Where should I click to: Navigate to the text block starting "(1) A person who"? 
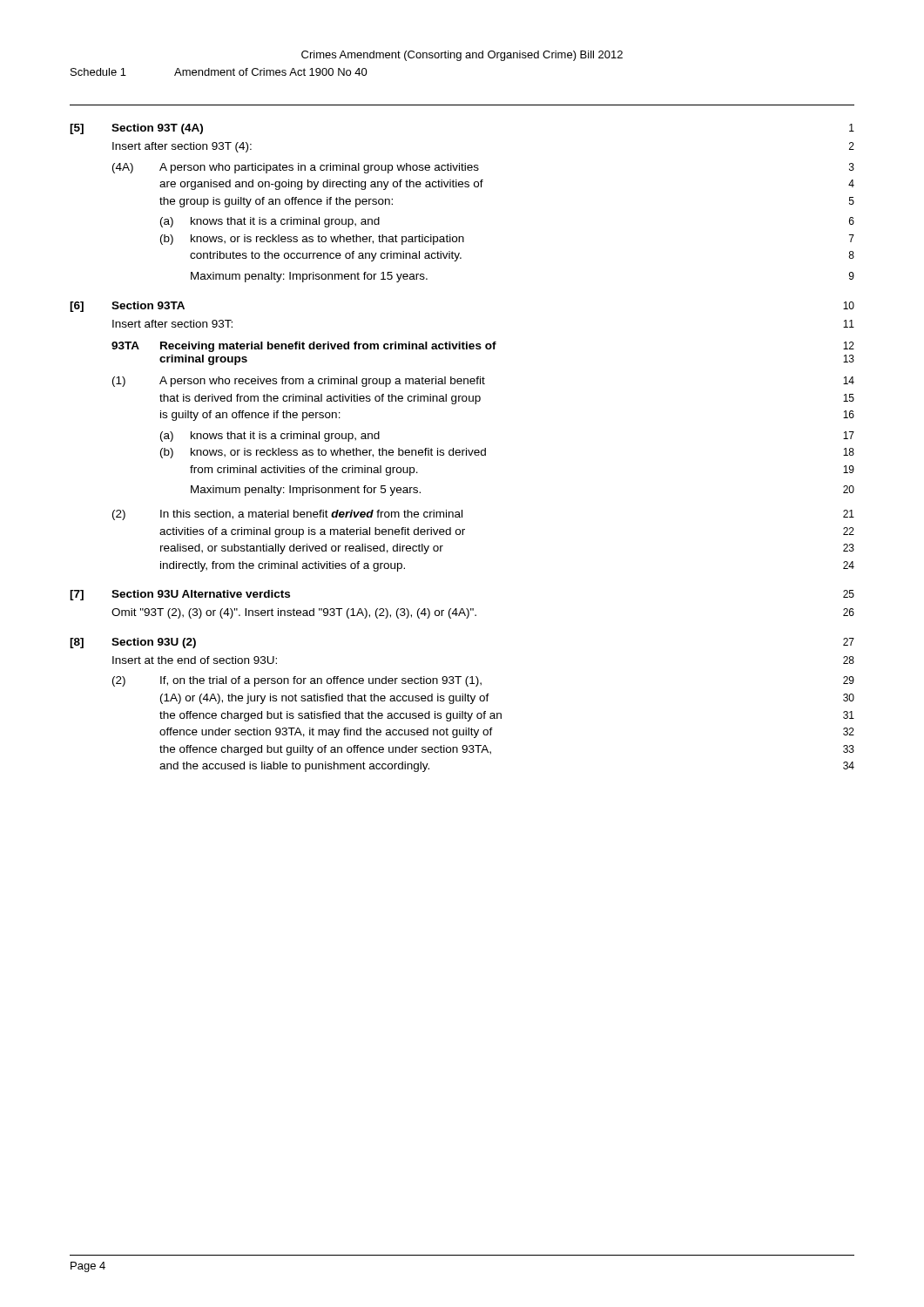[x=462, y=398]
